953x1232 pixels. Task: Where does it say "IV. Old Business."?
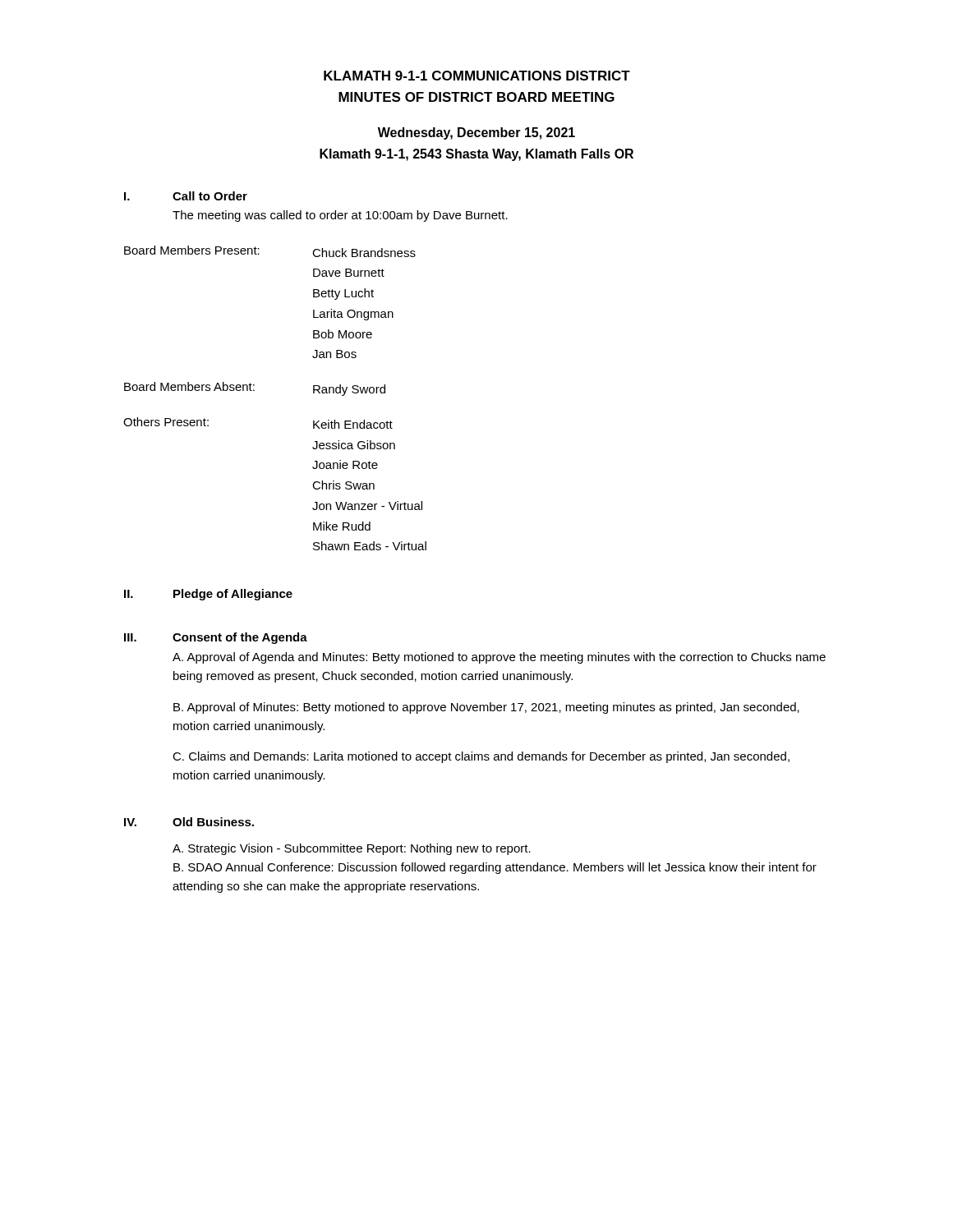click(x=189, y=821)
